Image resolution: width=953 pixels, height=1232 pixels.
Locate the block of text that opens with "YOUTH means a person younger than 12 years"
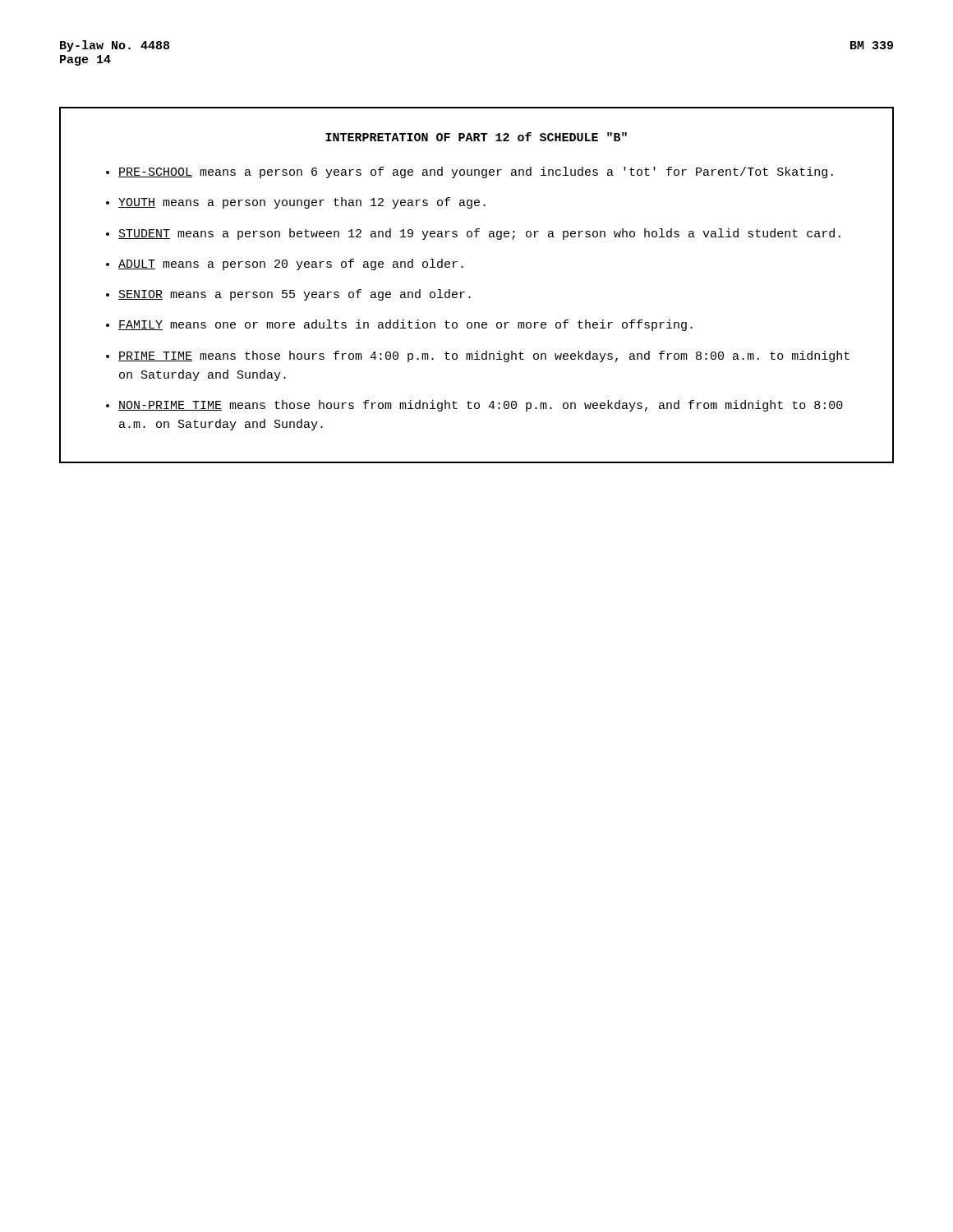click(x=303, y=203)
